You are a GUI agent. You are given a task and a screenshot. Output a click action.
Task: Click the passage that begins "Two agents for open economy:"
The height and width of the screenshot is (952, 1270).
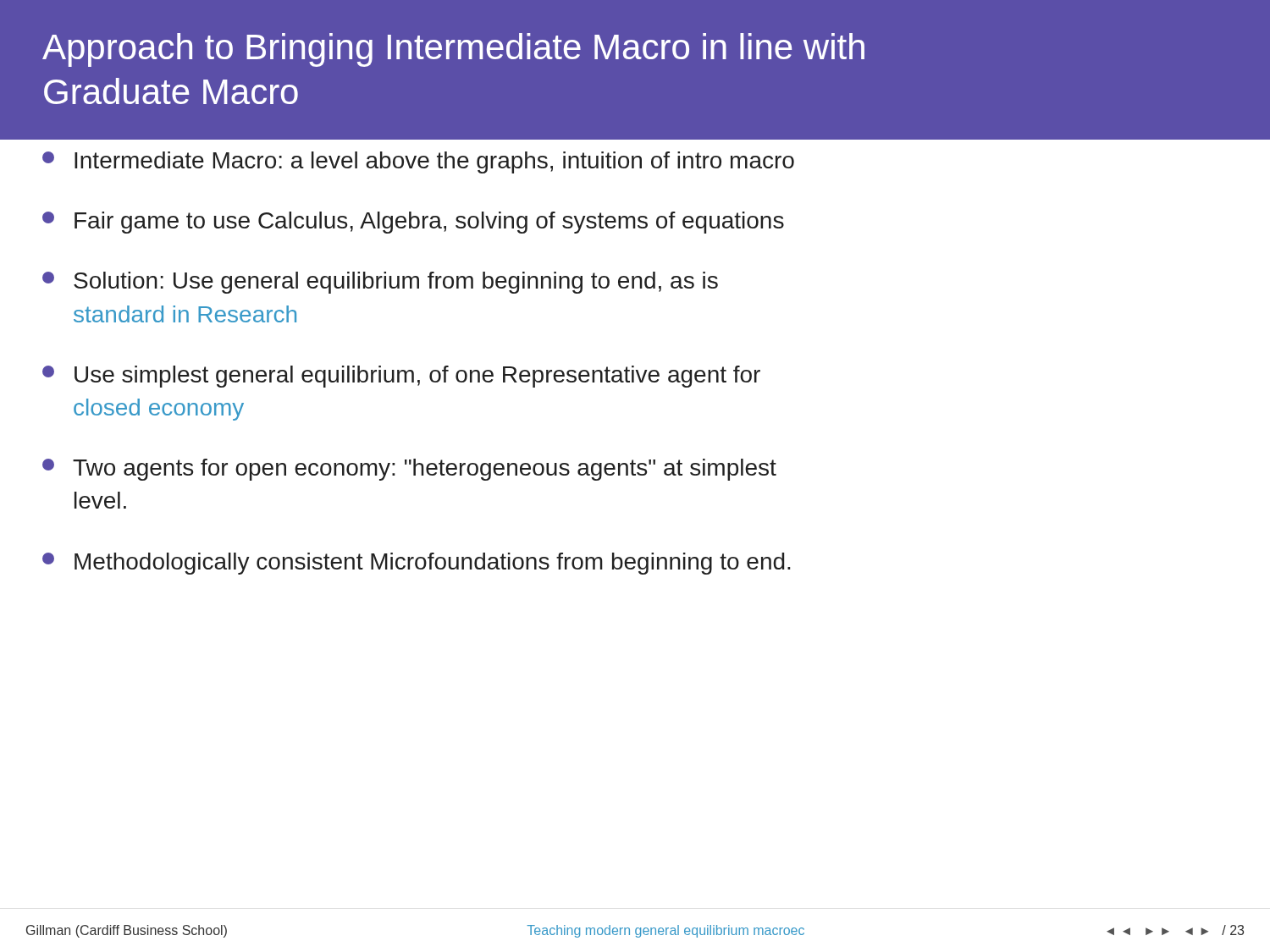[635, 484]
